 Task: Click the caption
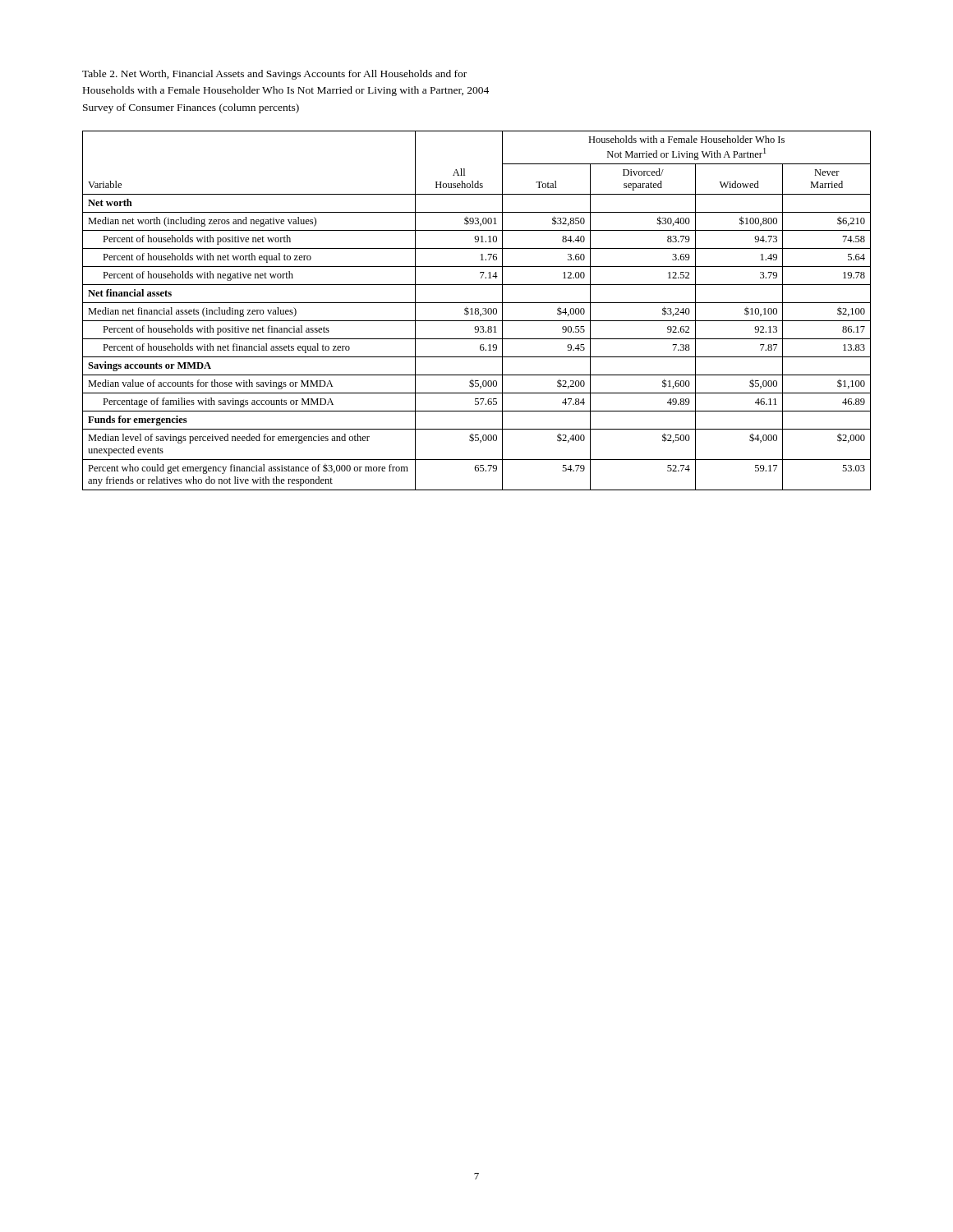tap(286, 90)
